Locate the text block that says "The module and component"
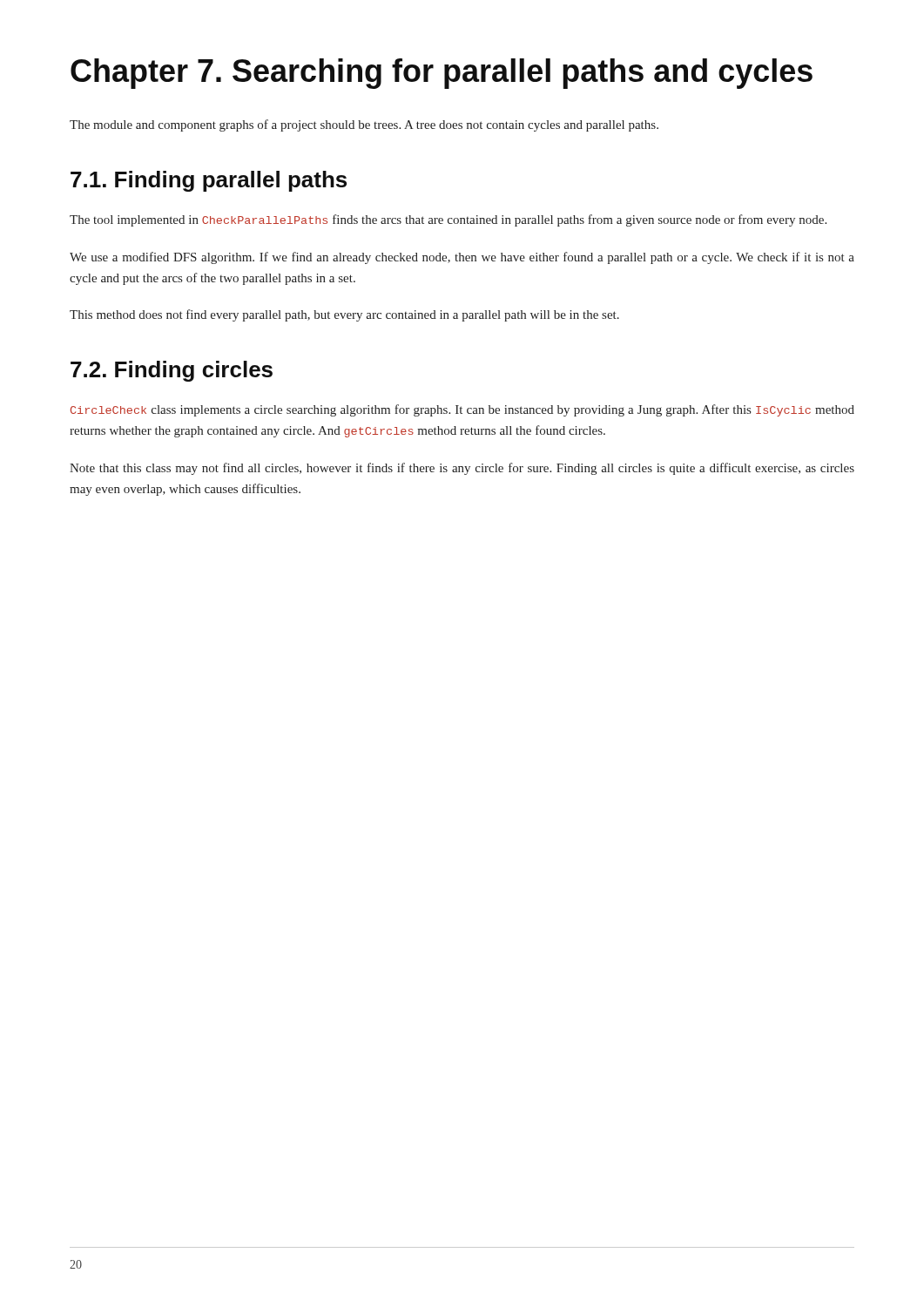Screen dimensions: 1307x924 (462, 125)
